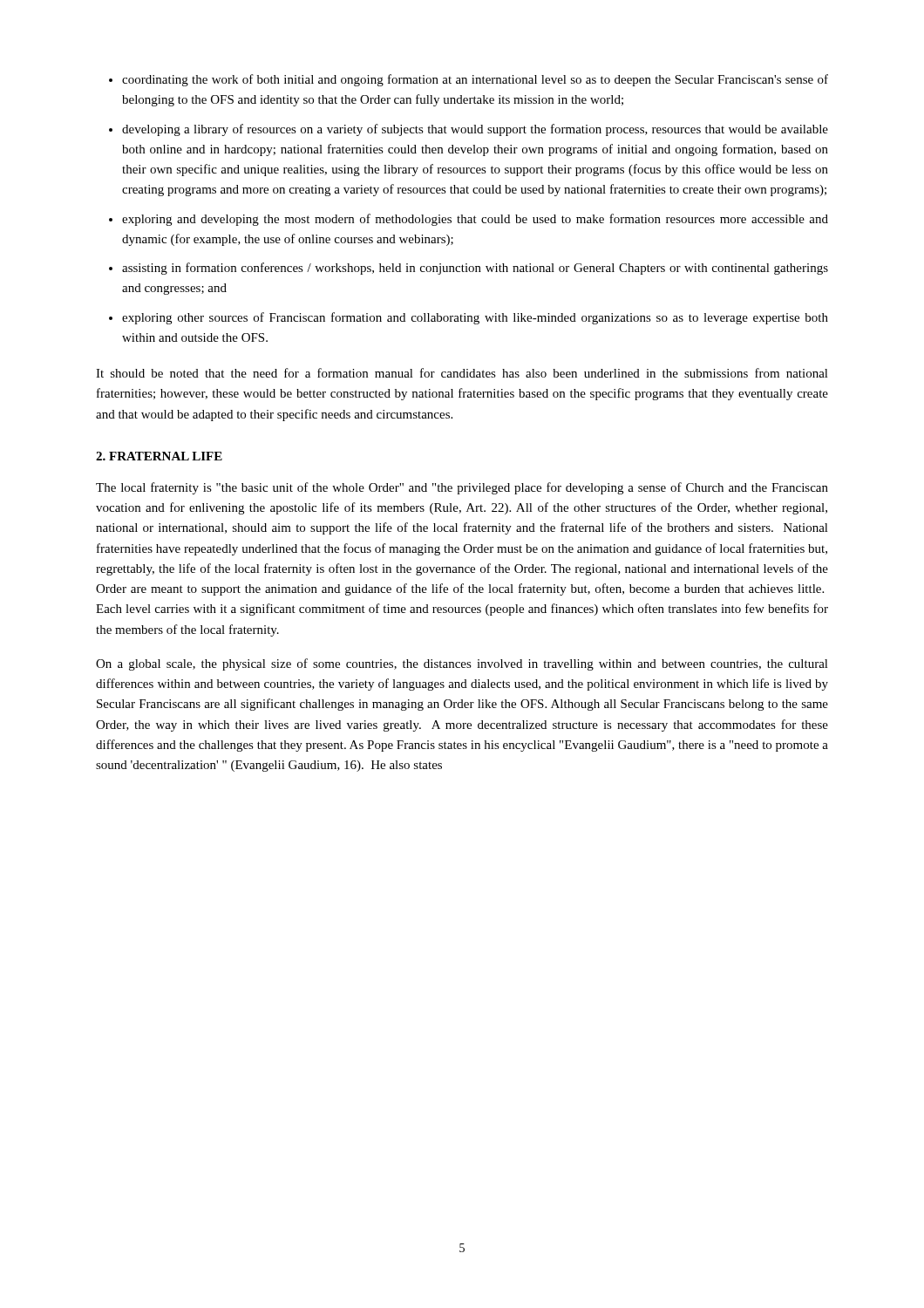Locate the list item that says "assisting in formation conferences / workshops, held in"
The image size is (924, 1308).
tap(475, 278)
